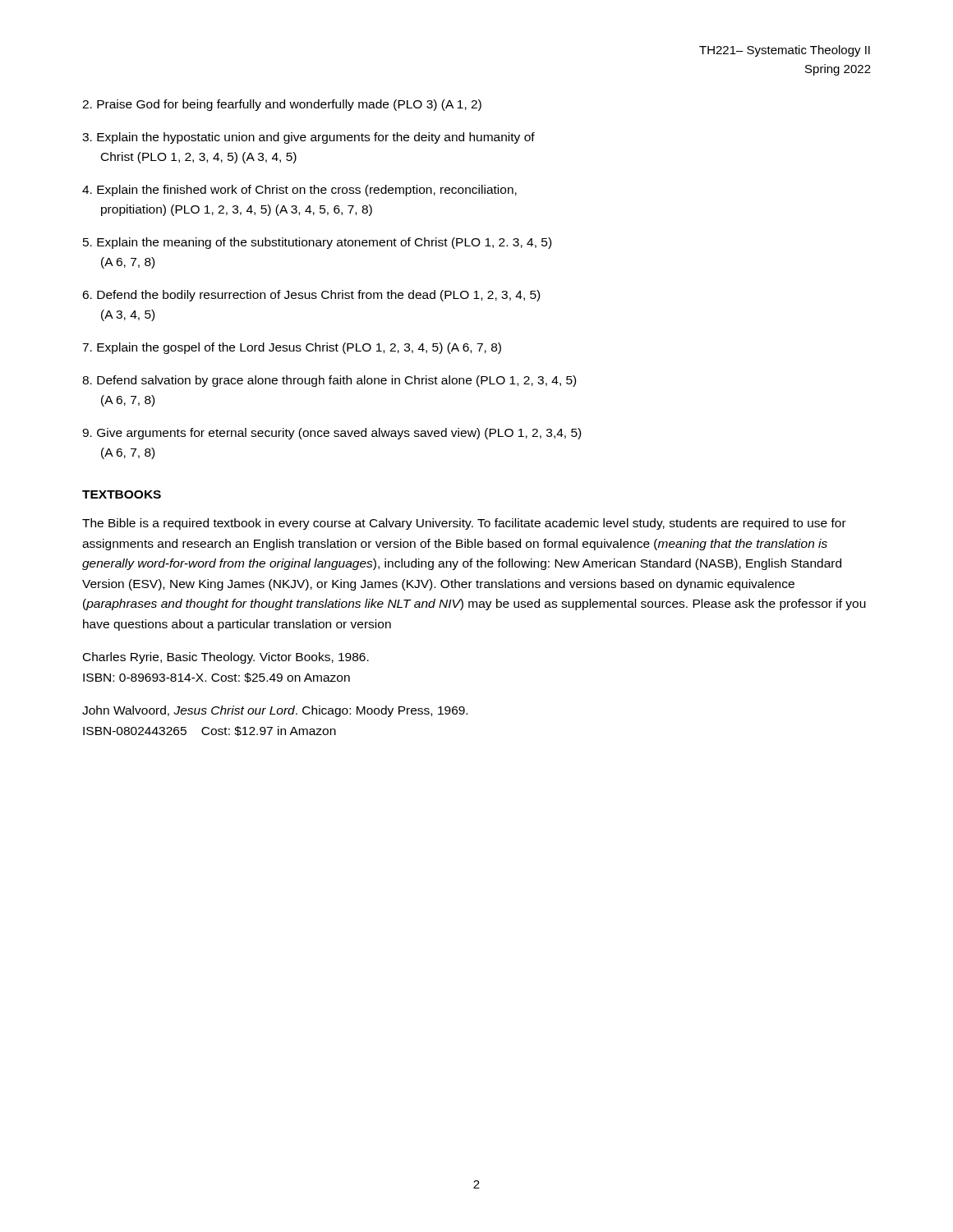Locate a section header
The image size is (953, 1232).
(x=122, y=494)
